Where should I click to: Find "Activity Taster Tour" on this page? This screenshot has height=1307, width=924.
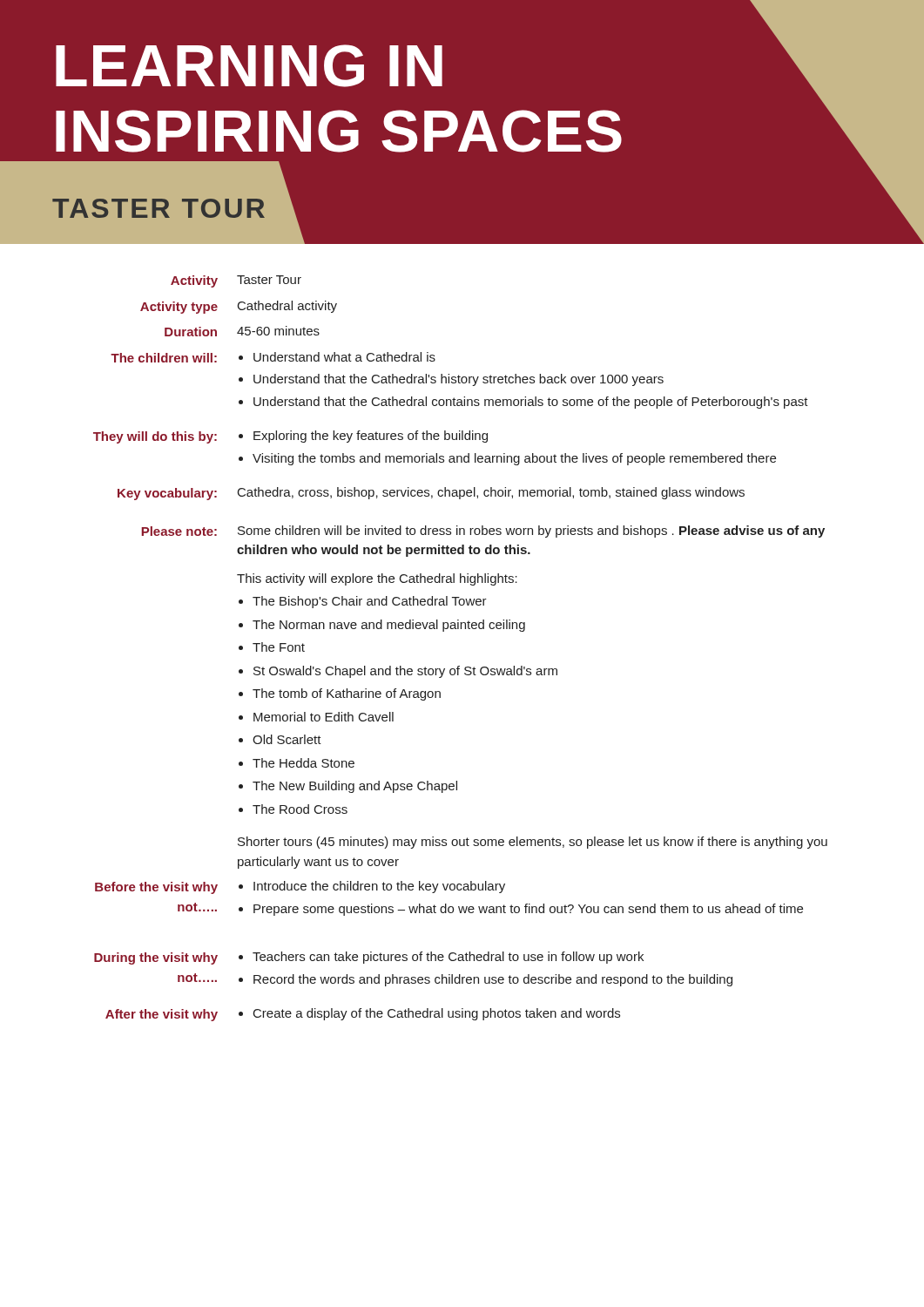pyautogui.click(x=193, y=281)
